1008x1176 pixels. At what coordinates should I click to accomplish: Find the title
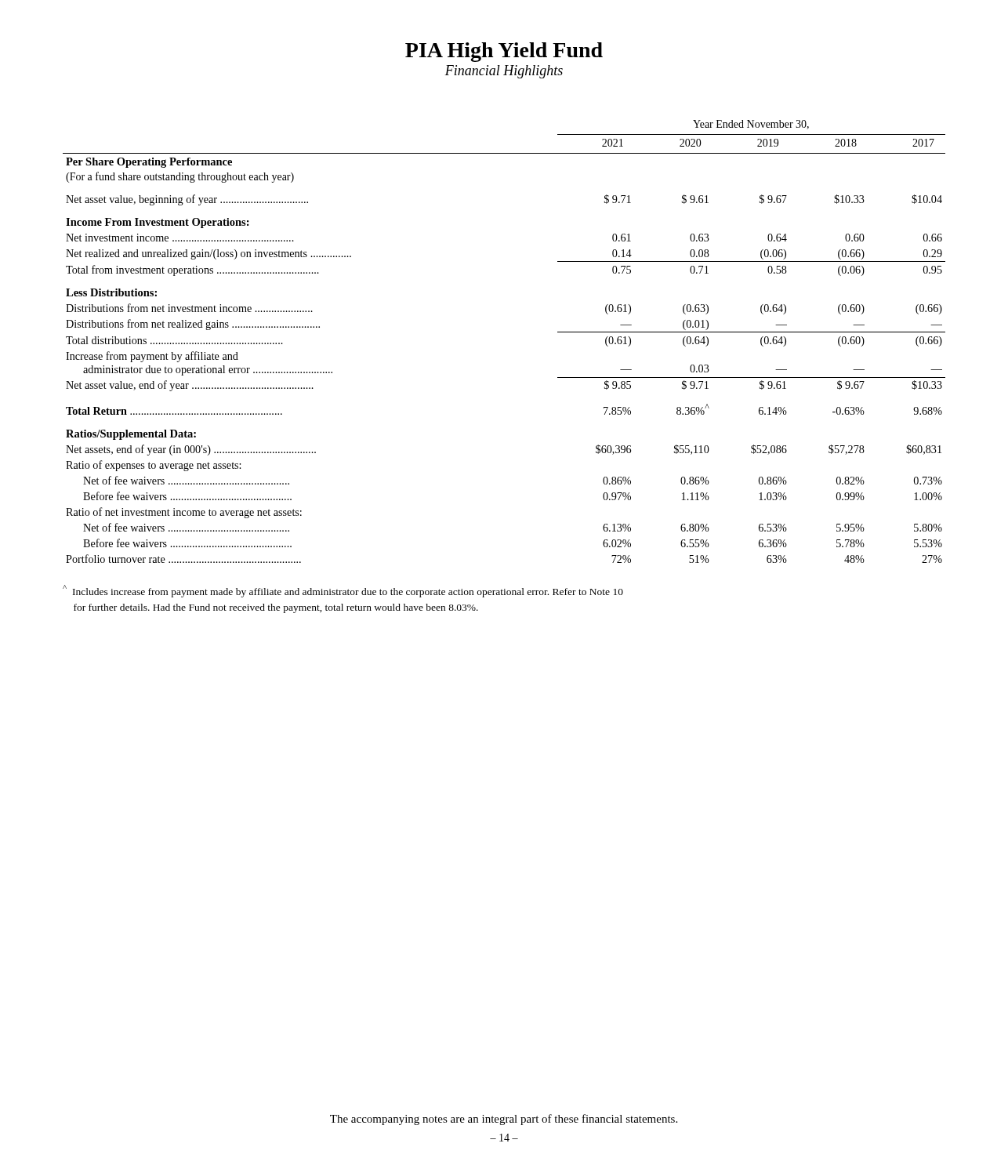504,58
